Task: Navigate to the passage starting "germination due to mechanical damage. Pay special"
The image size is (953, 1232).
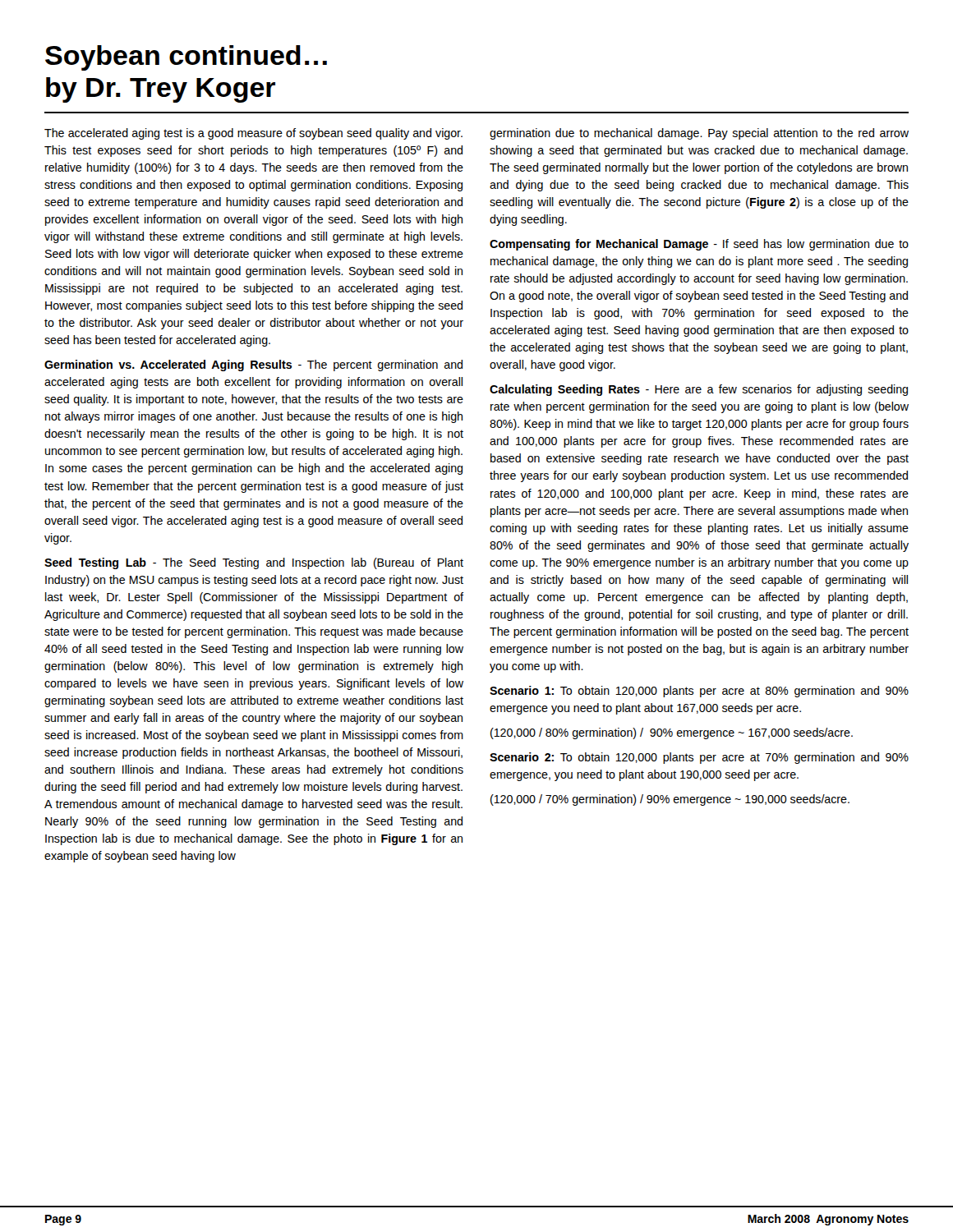Action: [x=699, y=176]
